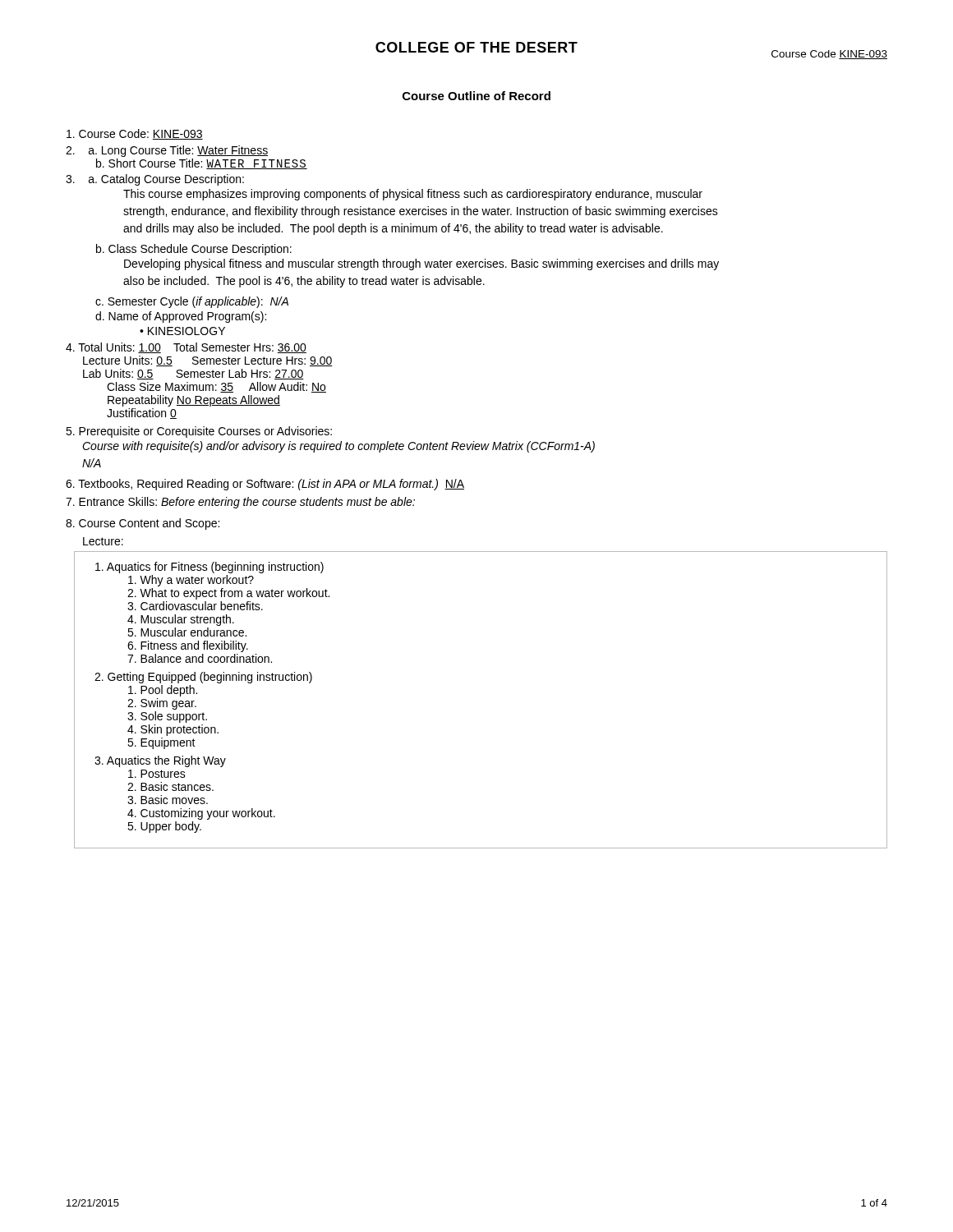The width and height of the screenshot is (953, 1232).
Task: Select the passage starting "7. Entrance Skills: Before entering the"
Action: [x=241, y=502]
